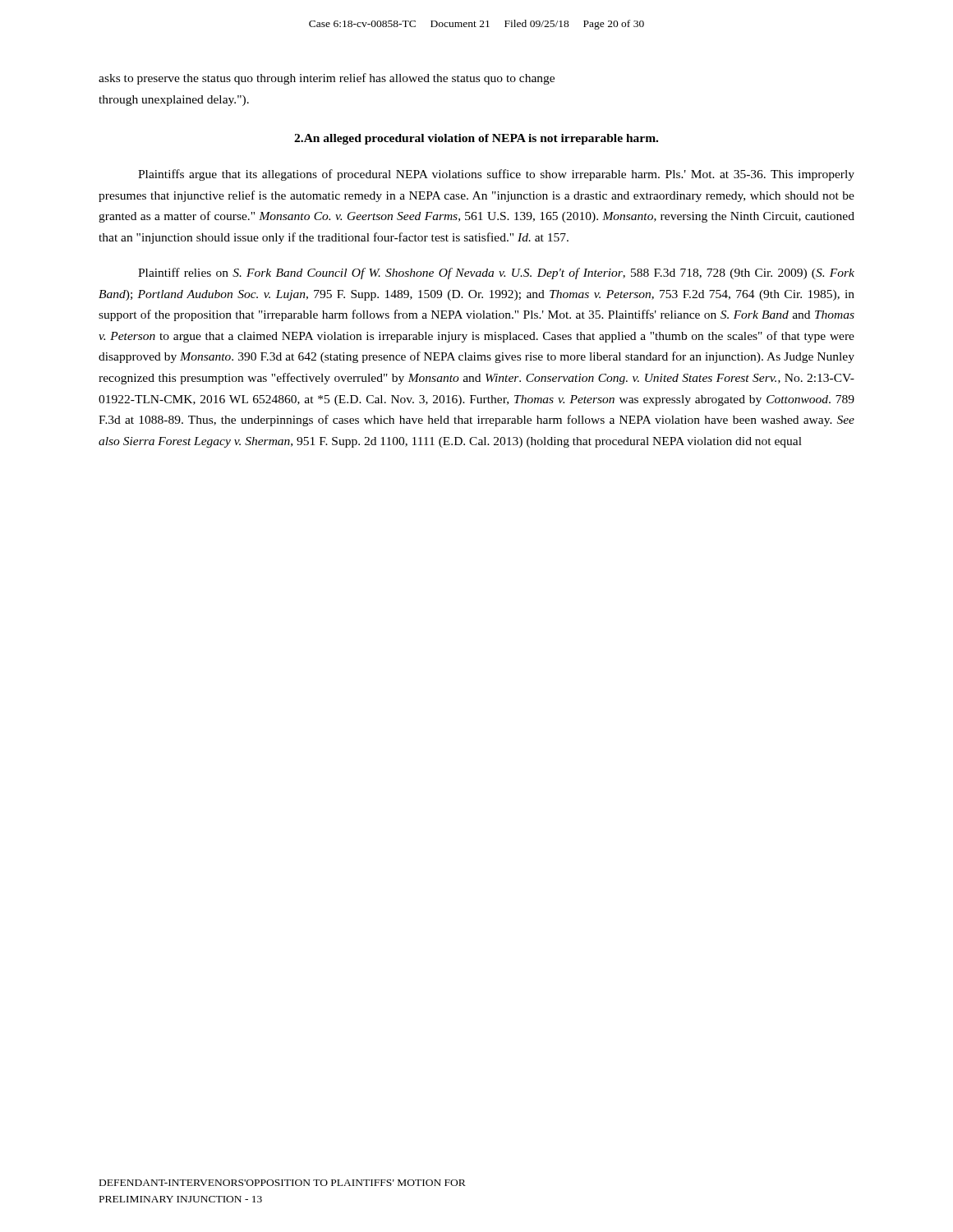Screen dimensions: 1232x953
Task: Click the passage that begins "Plaintiff relies on S. Fork"
Action: tap(476, 356)
